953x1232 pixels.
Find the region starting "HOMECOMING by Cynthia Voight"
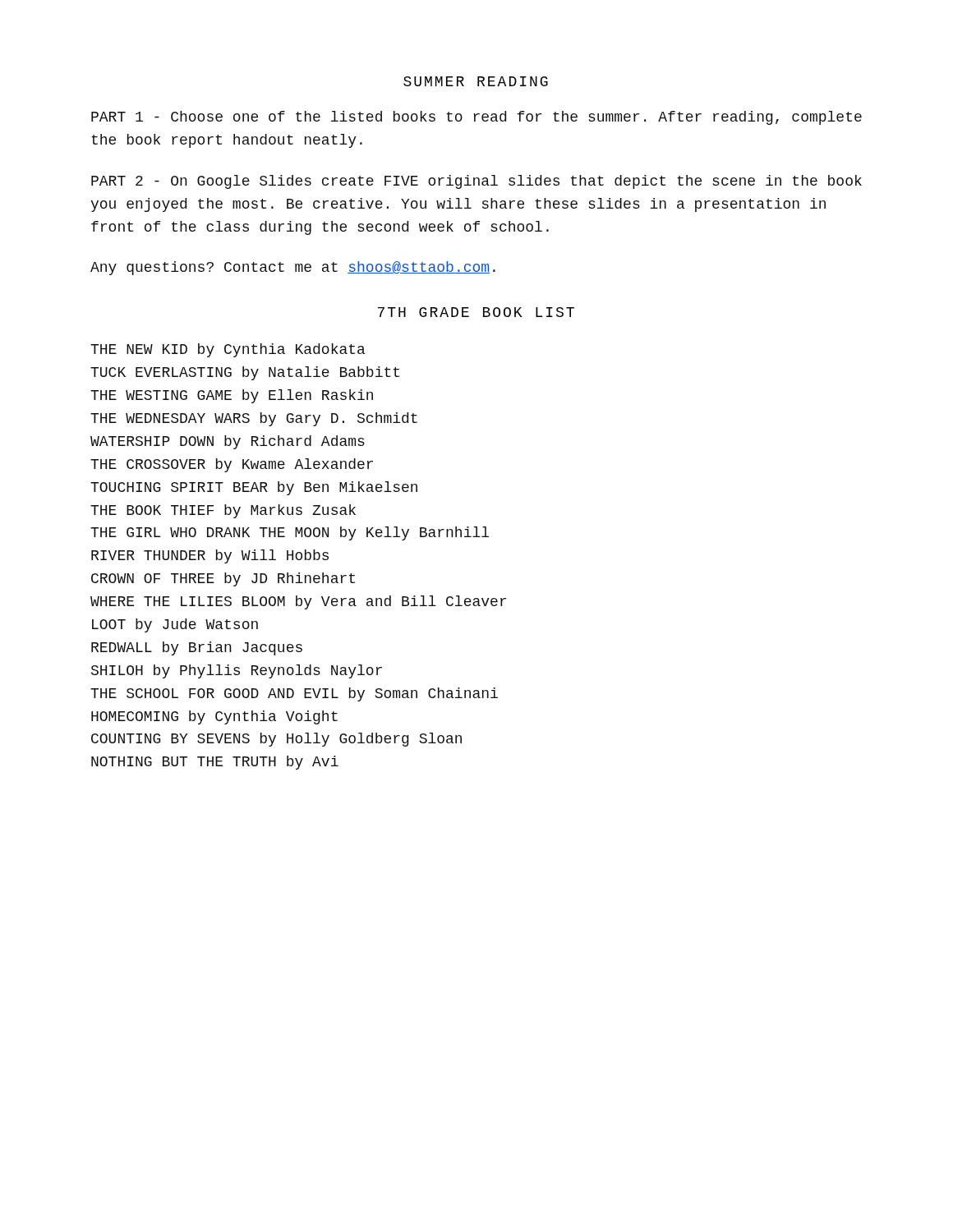point(215,717)
